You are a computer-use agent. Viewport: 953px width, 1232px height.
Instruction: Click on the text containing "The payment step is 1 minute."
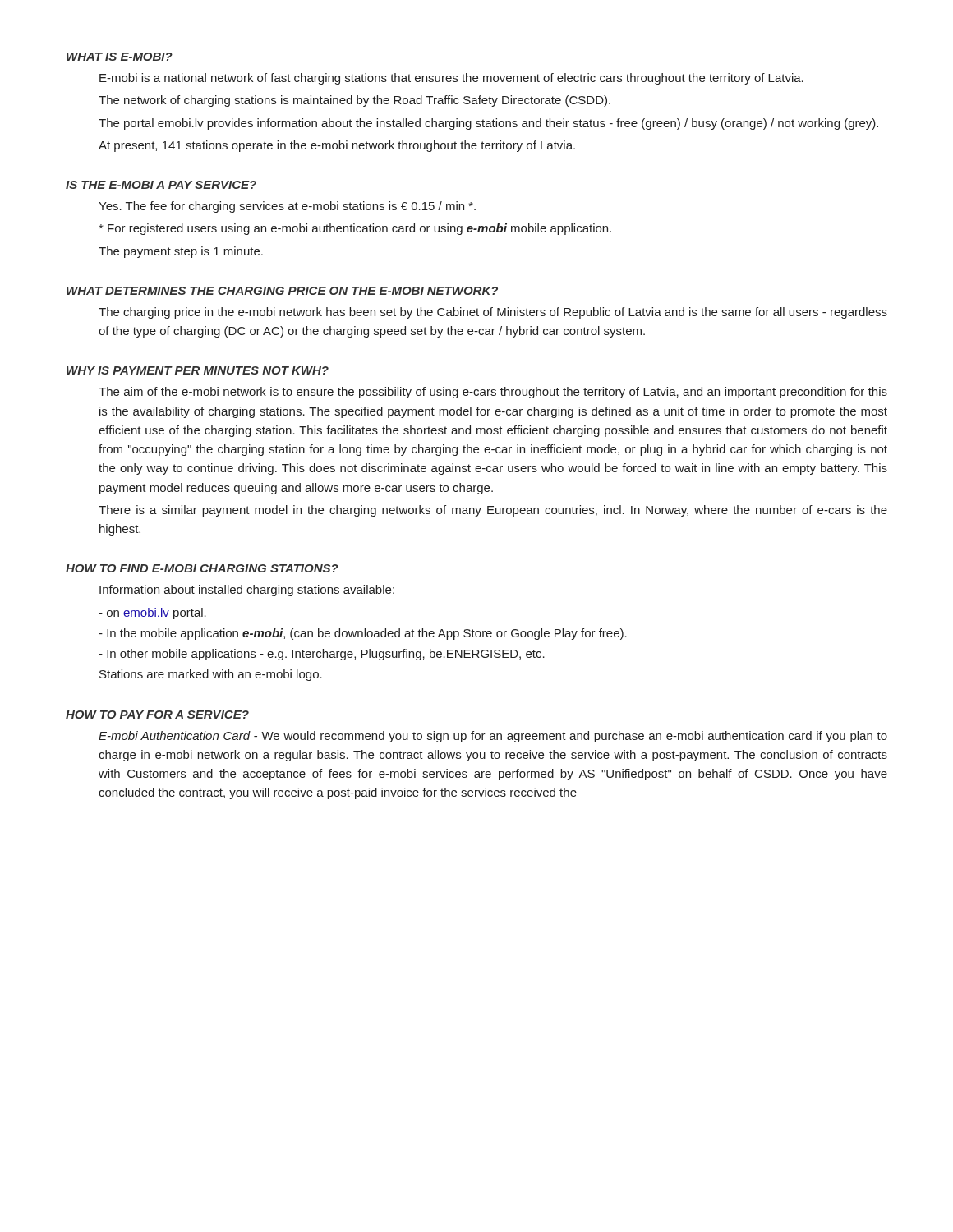click(181, 252)
